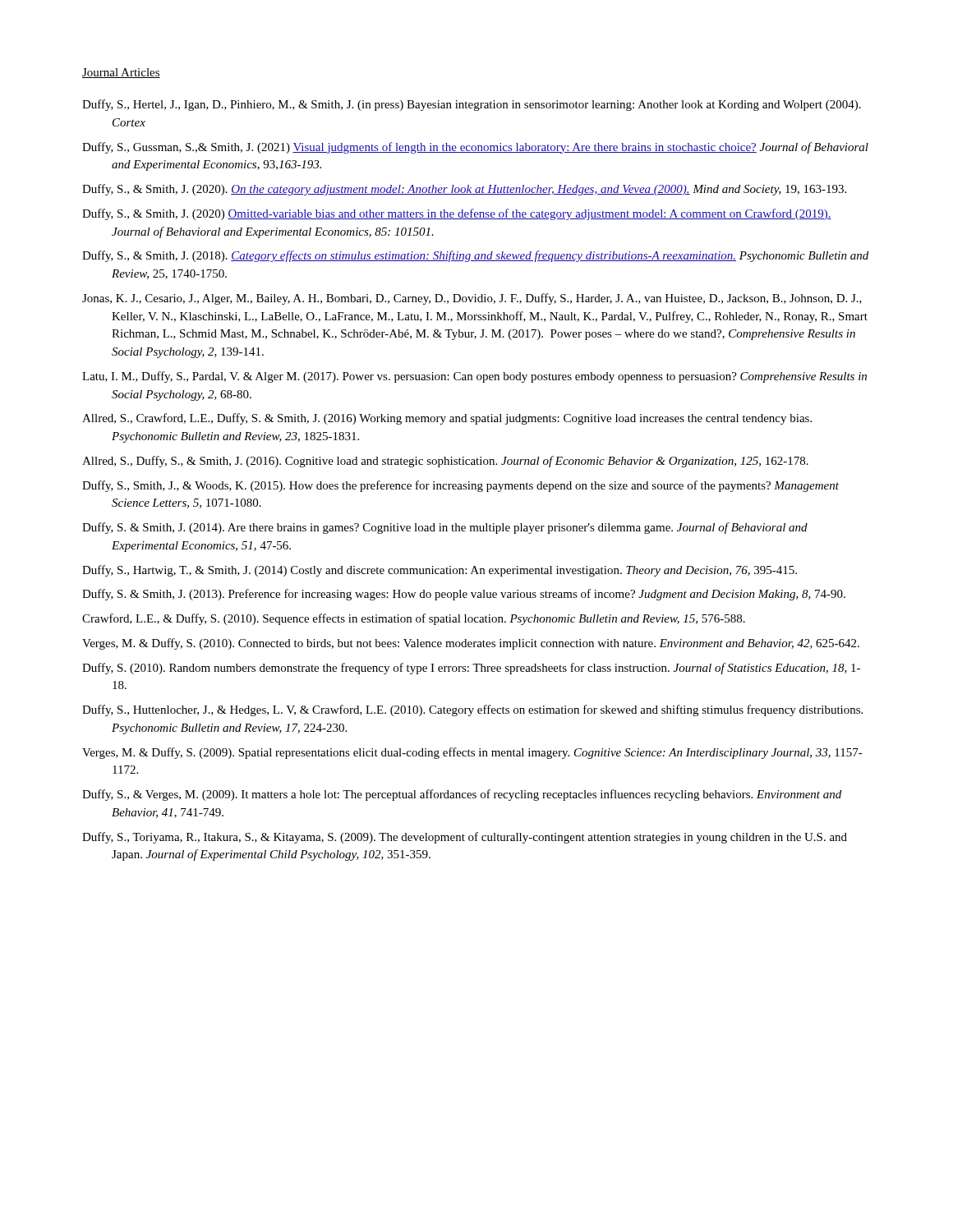Select the list item that reads "Duffy, S., & Smith, J. (2018). Category effects"
The height and width of the screenshot is (1232, 953).
point(475,265)
